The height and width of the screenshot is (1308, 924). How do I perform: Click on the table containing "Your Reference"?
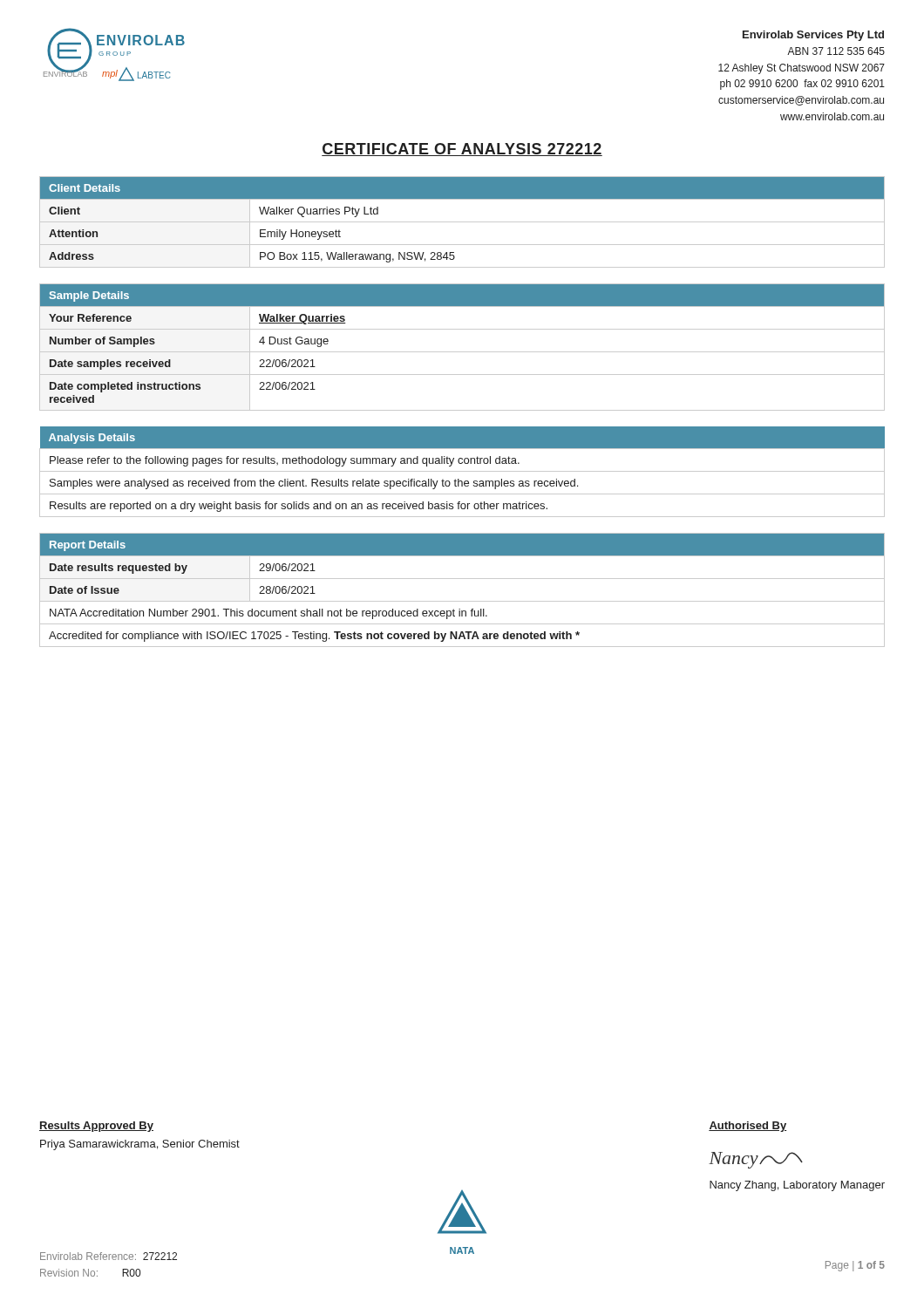[462, 347]
